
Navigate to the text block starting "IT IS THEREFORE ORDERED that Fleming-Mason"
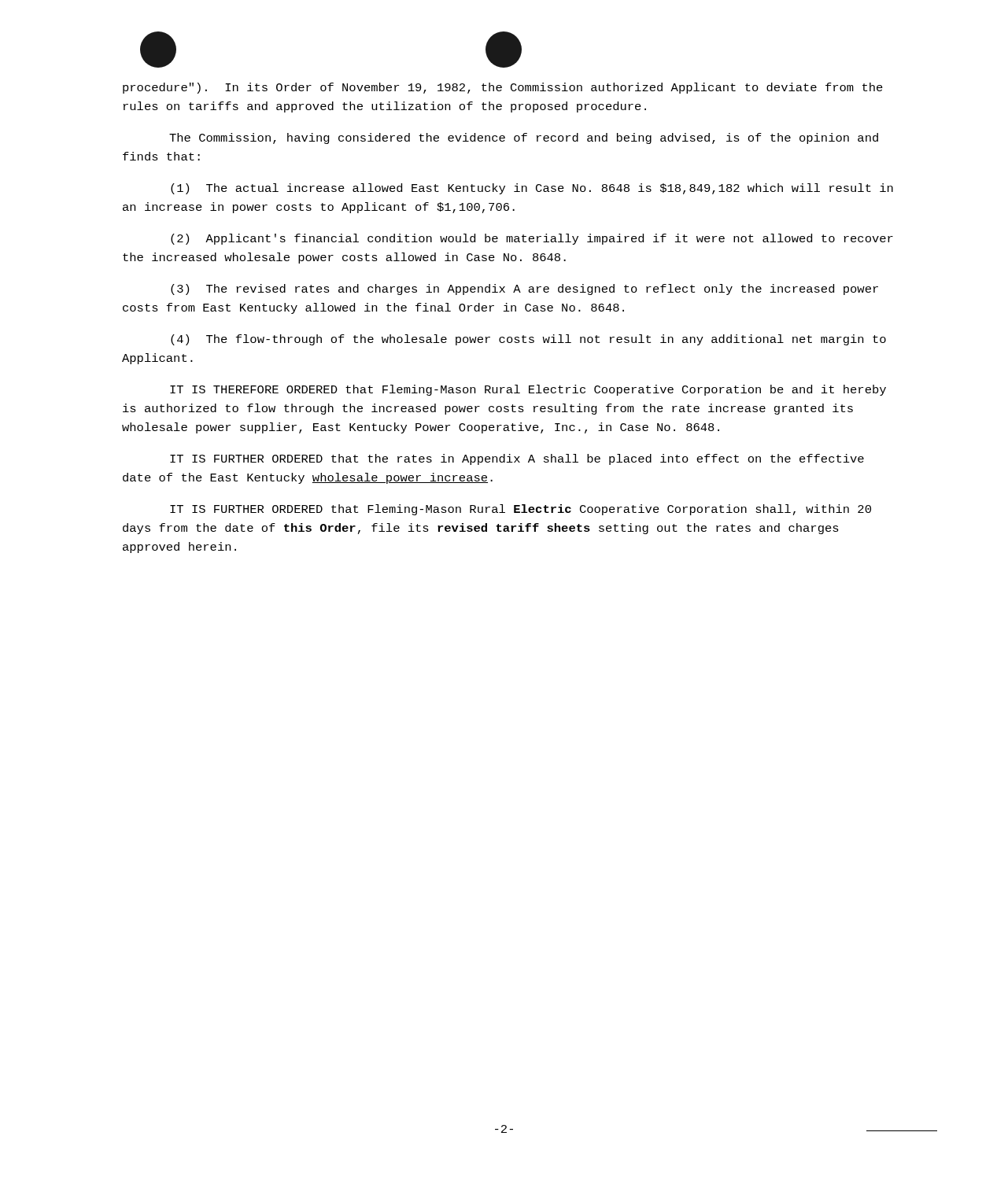click(504, 409)
